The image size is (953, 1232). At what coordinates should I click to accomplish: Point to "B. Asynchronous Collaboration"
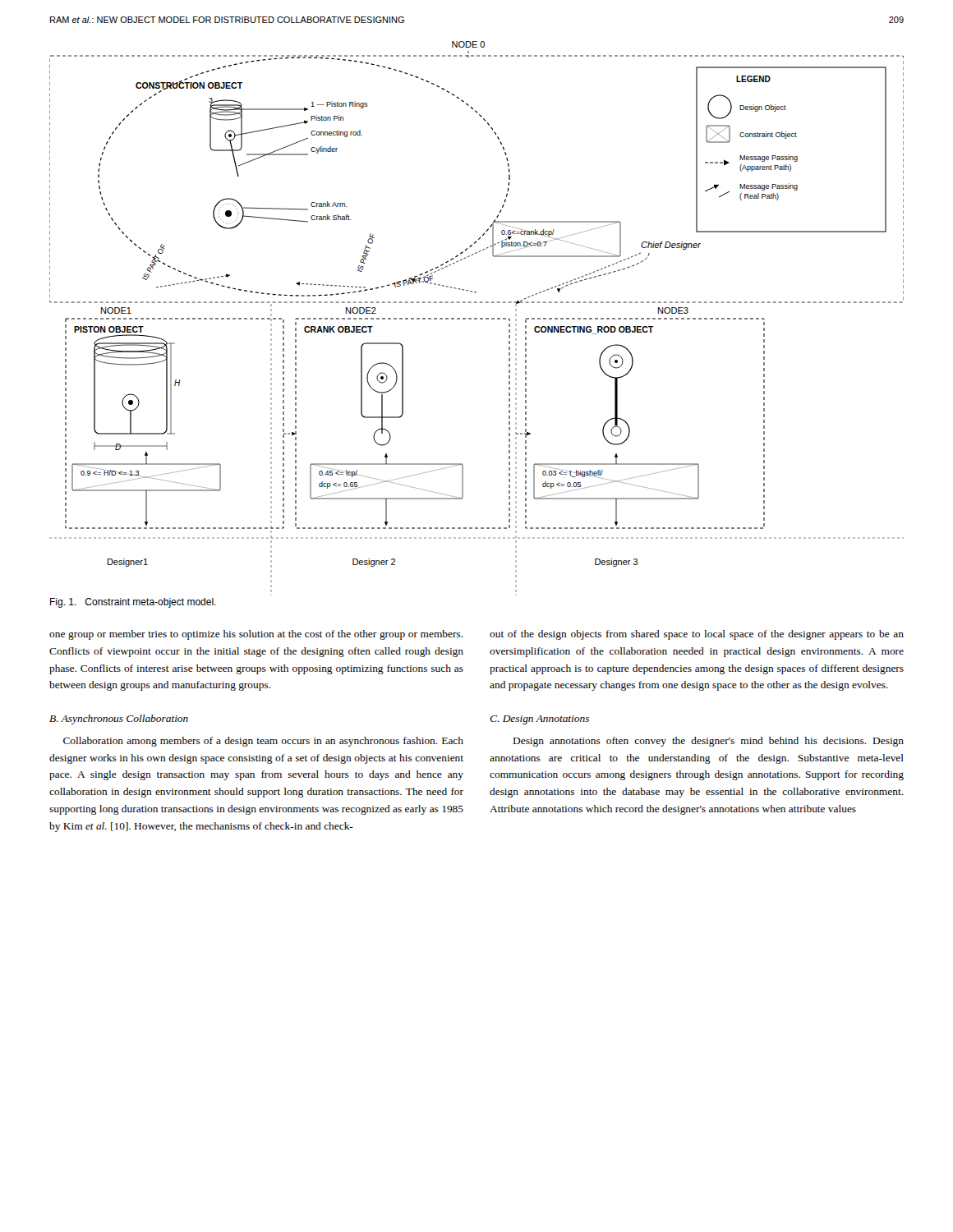119,718
